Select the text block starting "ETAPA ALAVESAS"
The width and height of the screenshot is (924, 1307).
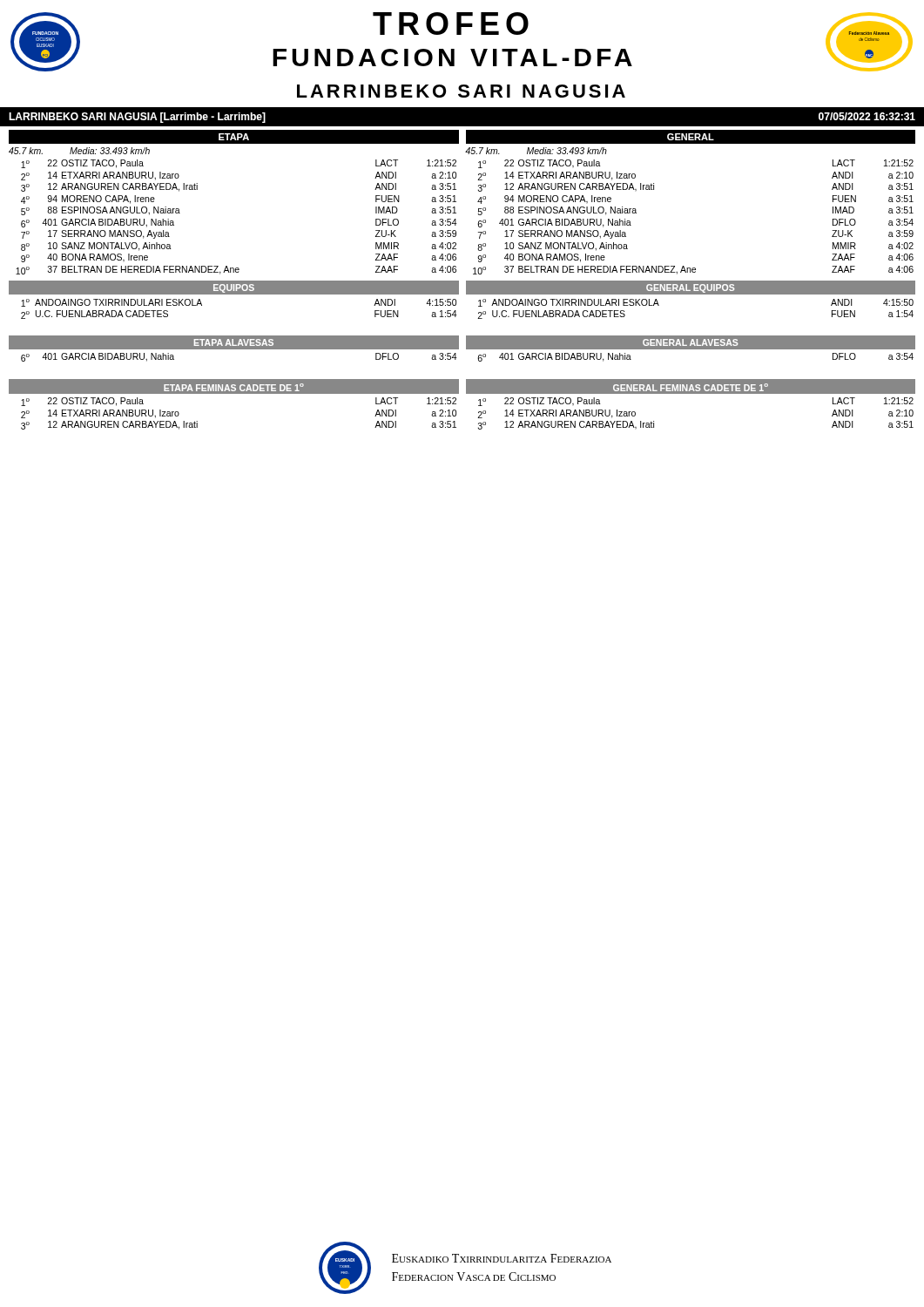[234, 342]
